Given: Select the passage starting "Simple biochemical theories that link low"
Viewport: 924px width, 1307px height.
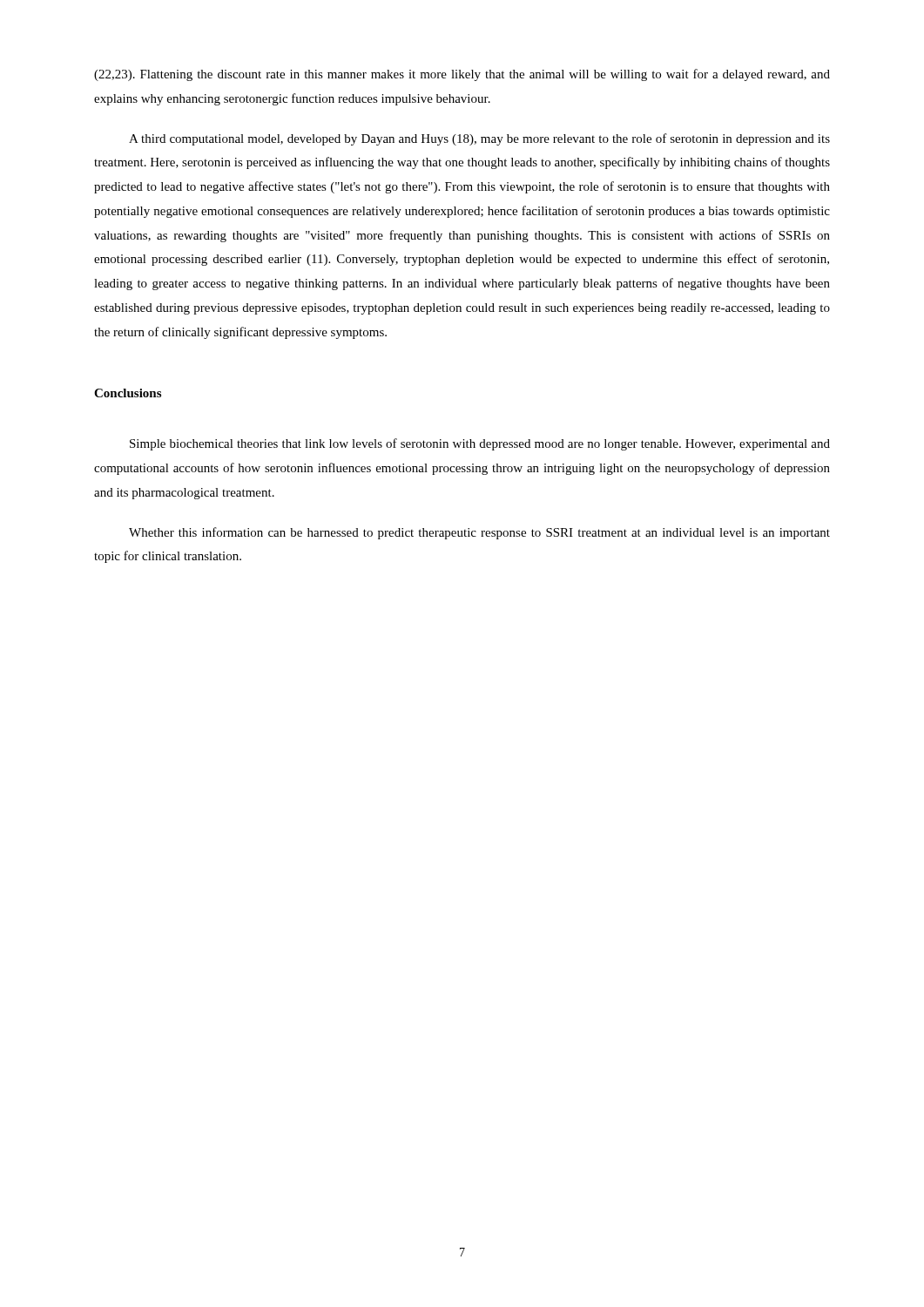Looking at the screenshot, I should point(462,469).
